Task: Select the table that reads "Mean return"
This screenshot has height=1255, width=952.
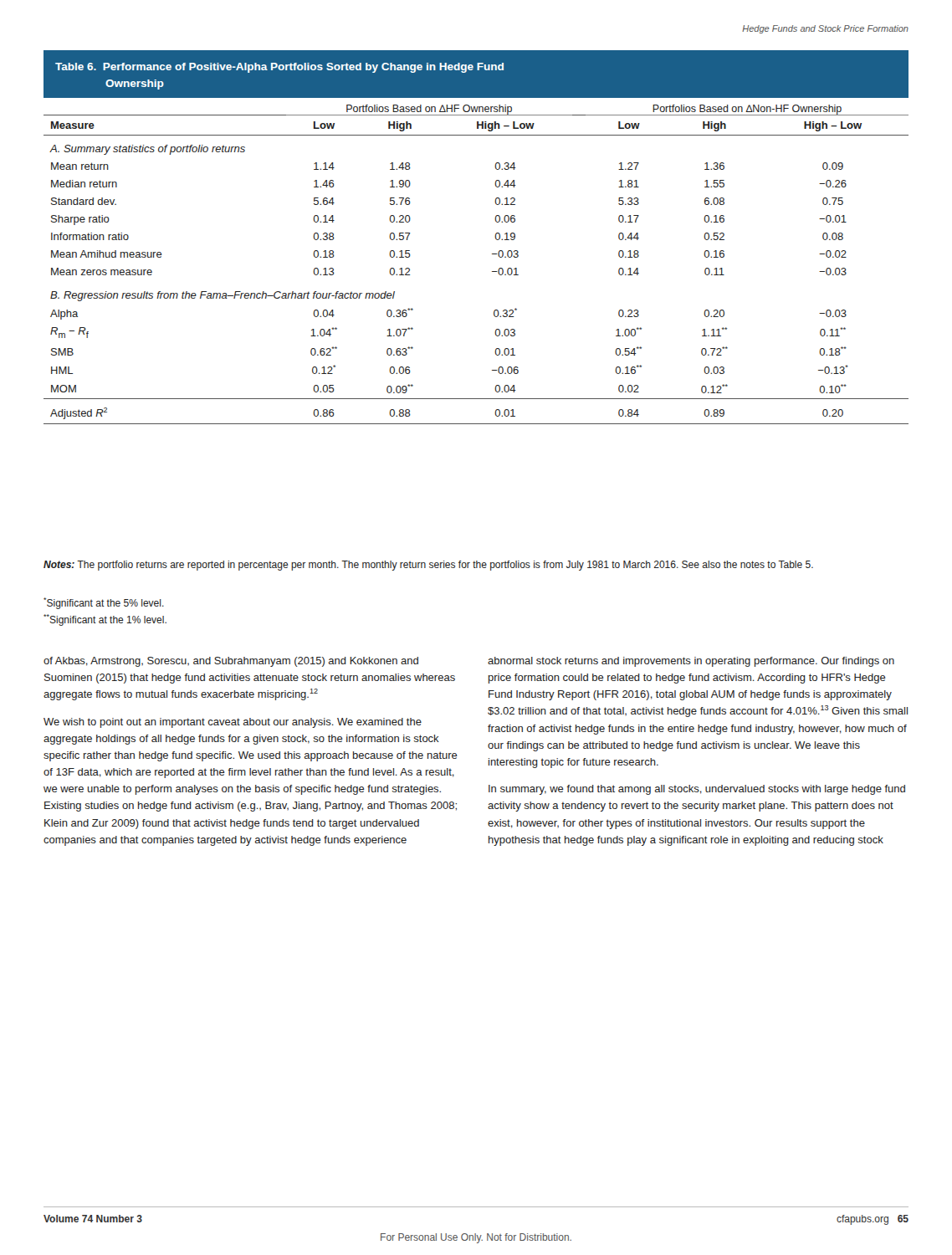Action: pyautogui.click(x=476, y=237)
